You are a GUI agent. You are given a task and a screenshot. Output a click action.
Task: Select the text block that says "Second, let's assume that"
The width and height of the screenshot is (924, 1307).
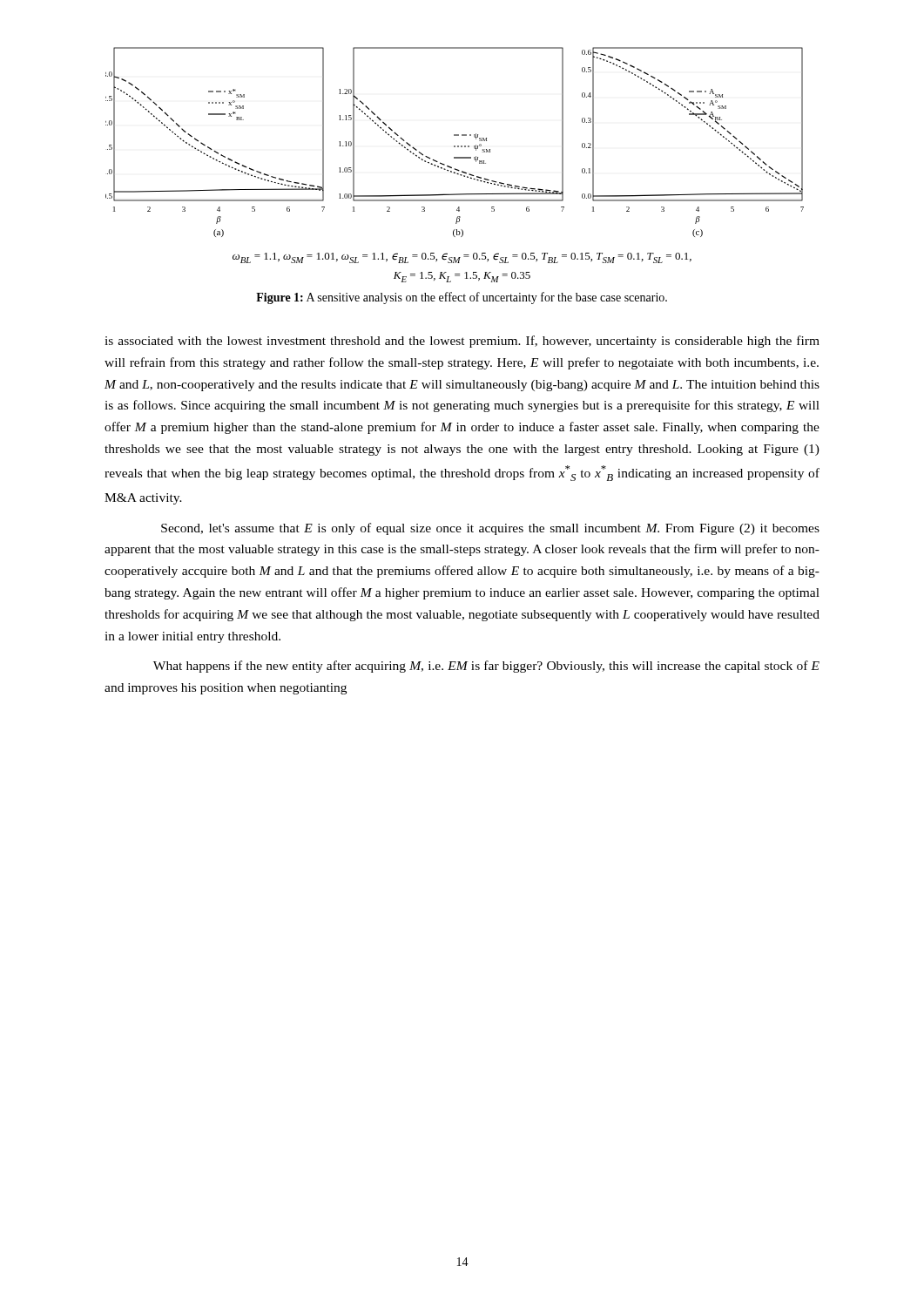(x=462, y=582)
